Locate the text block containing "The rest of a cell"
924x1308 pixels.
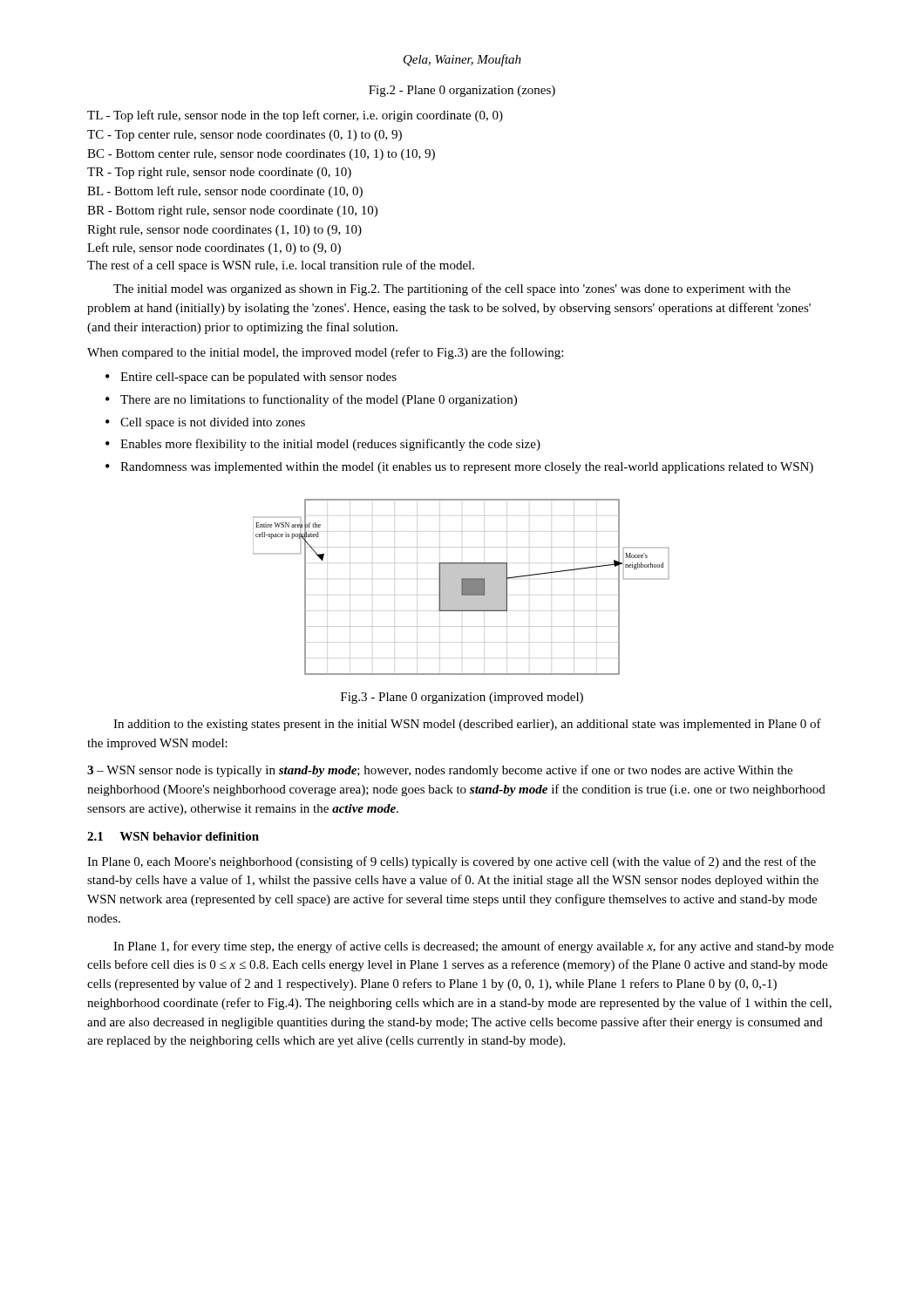(281, 265)
